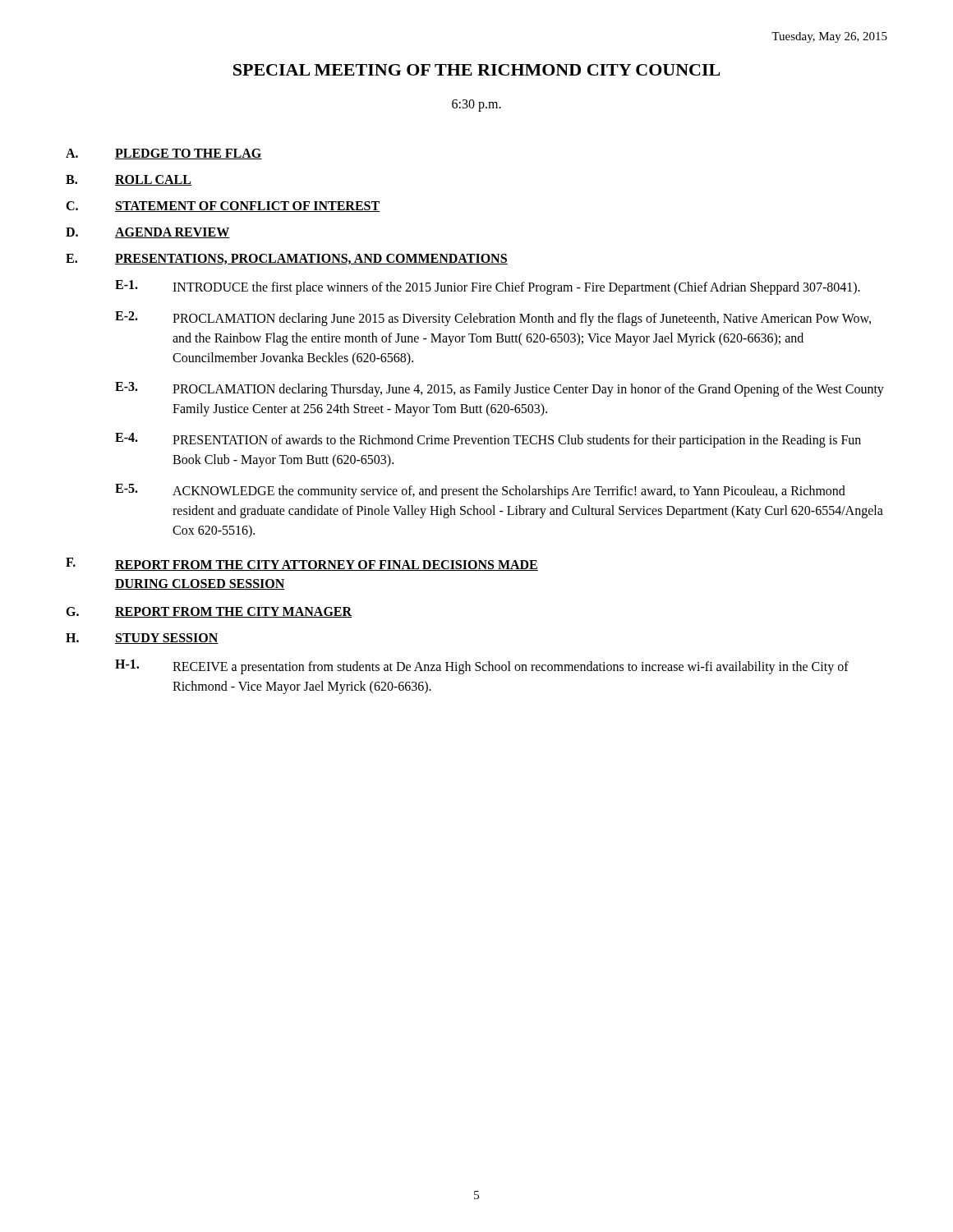Find "A. PLEDGE TO THE FLAG" on this page
The height and width of the screenshot is (1232, 953).
(164, 154)
